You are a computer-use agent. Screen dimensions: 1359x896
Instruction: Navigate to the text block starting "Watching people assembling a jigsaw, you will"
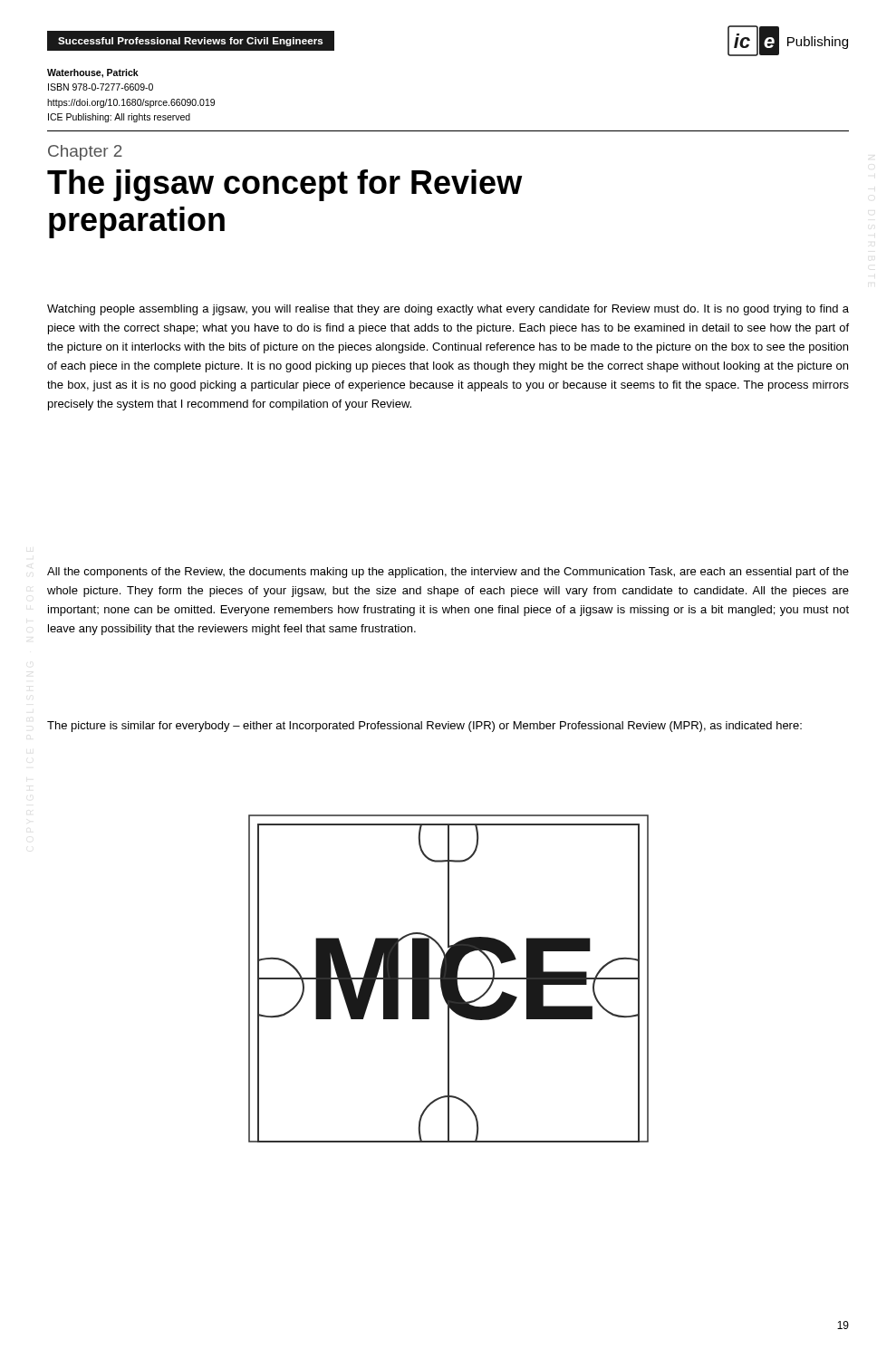point(448,356)
